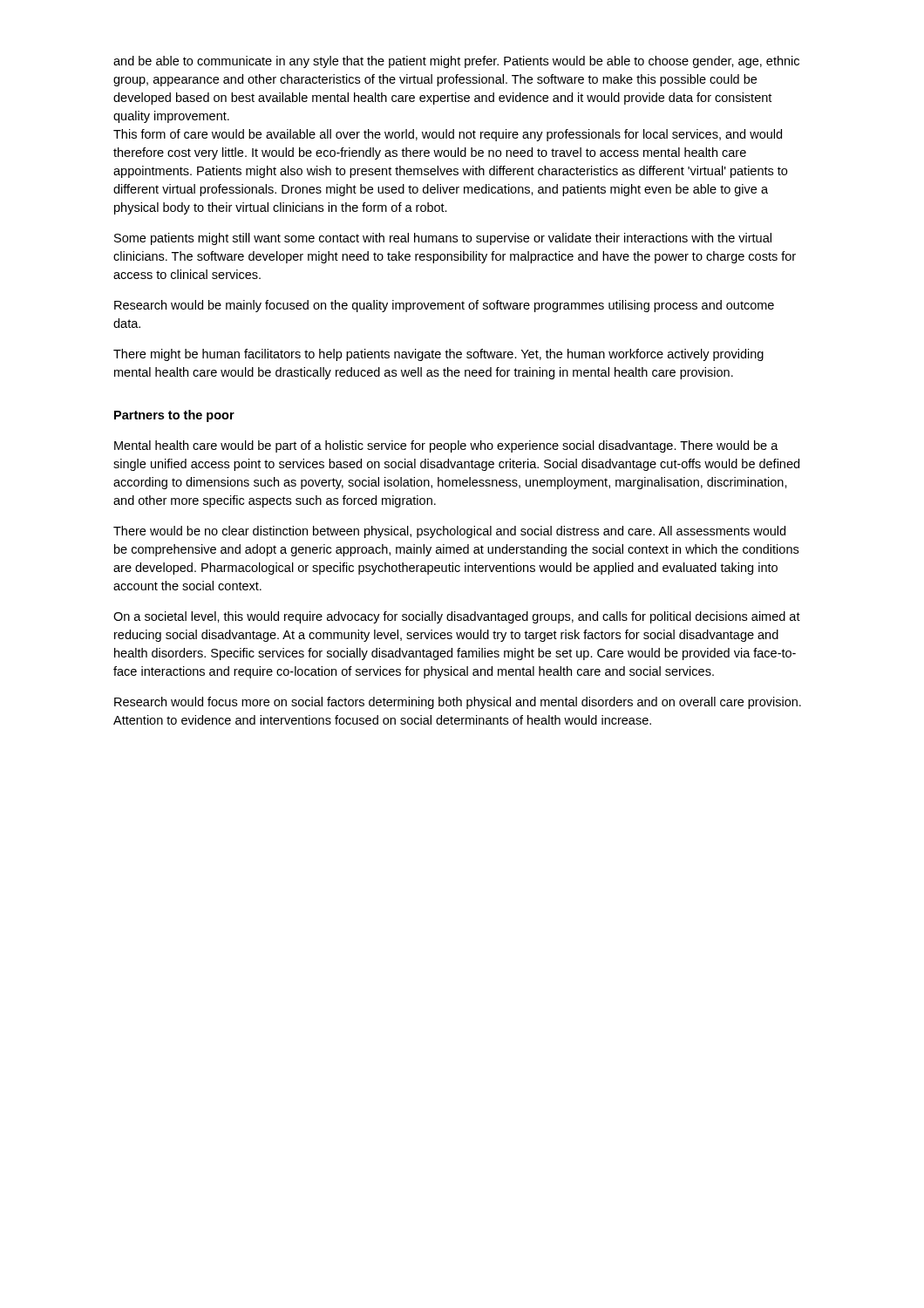Point to the block beginning "There would be no clear"
Screen dimensions: 1308x924
pos(458,559)
